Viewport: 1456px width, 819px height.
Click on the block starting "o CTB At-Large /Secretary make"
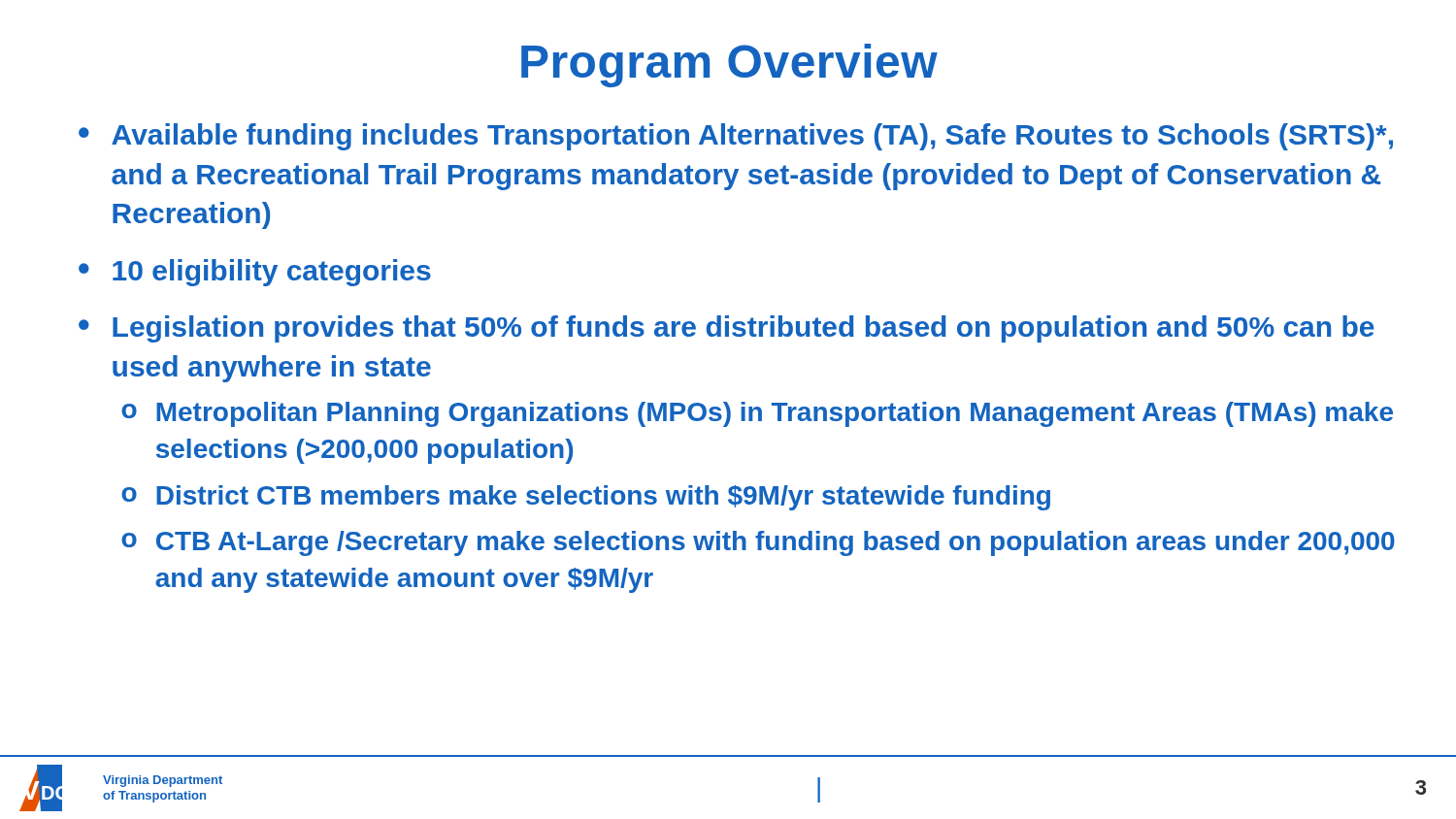[x=759, y=560]
